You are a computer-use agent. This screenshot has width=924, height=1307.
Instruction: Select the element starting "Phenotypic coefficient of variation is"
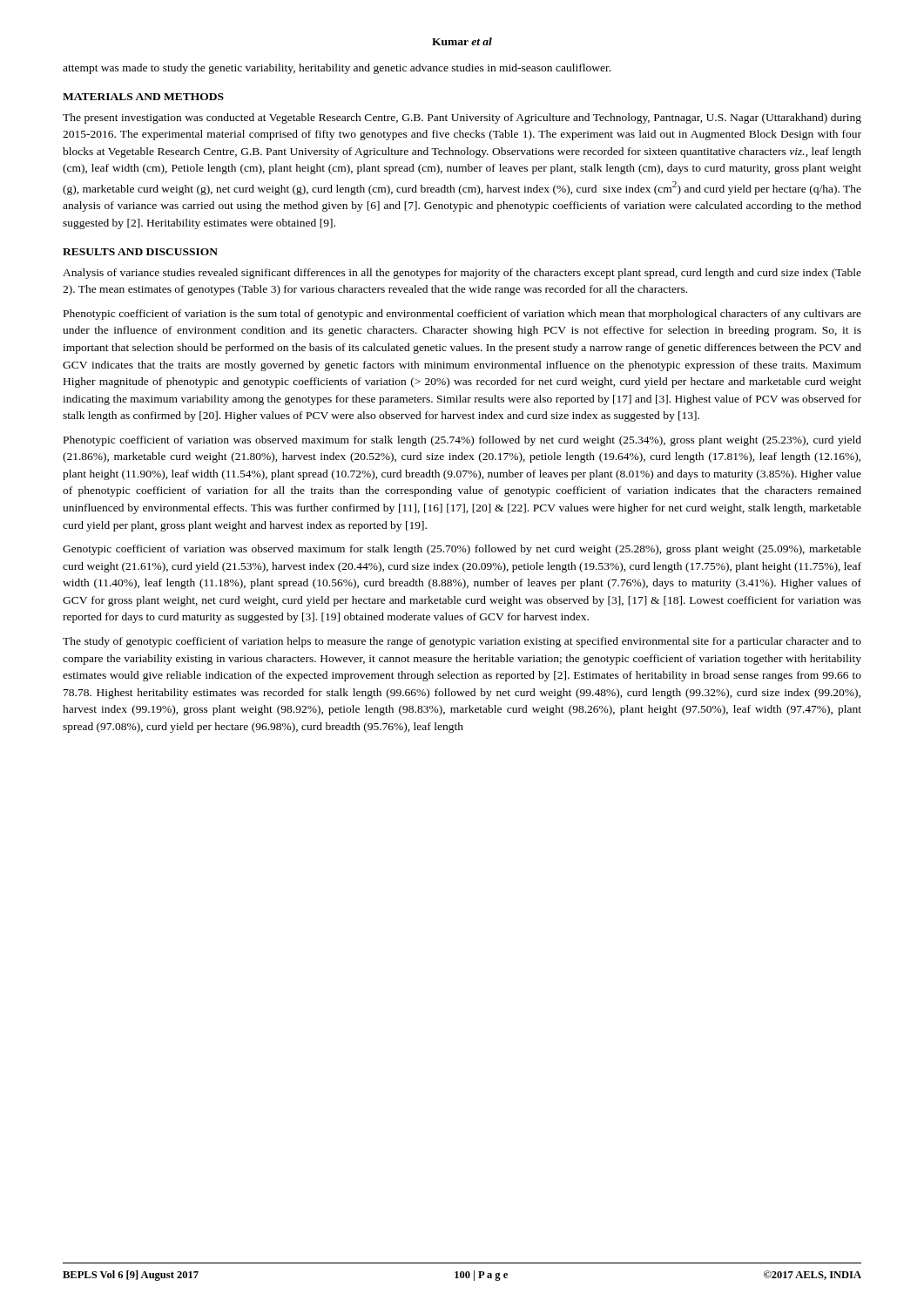(462, 364)
